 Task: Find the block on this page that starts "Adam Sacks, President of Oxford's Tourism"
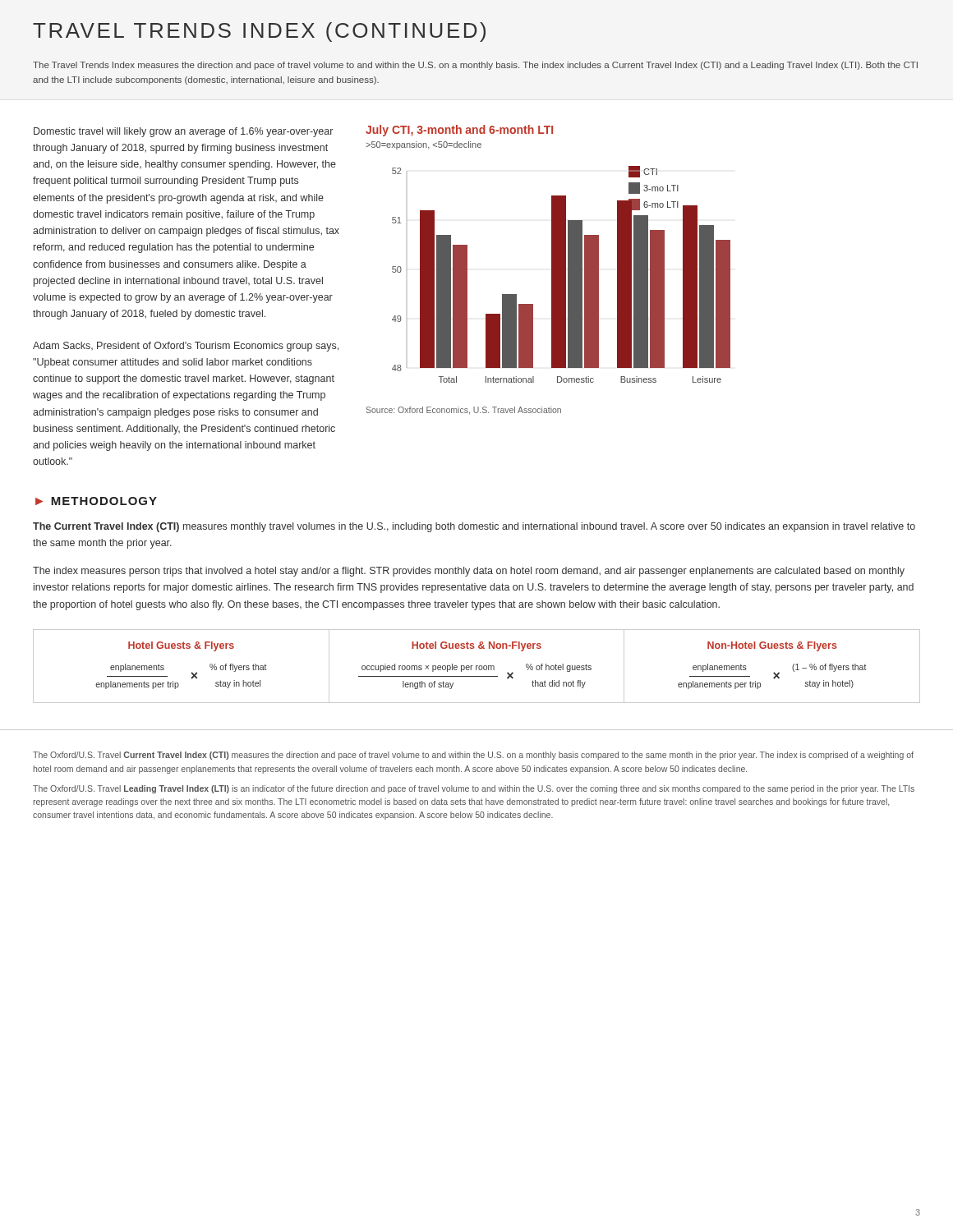(x=186, y=404)
